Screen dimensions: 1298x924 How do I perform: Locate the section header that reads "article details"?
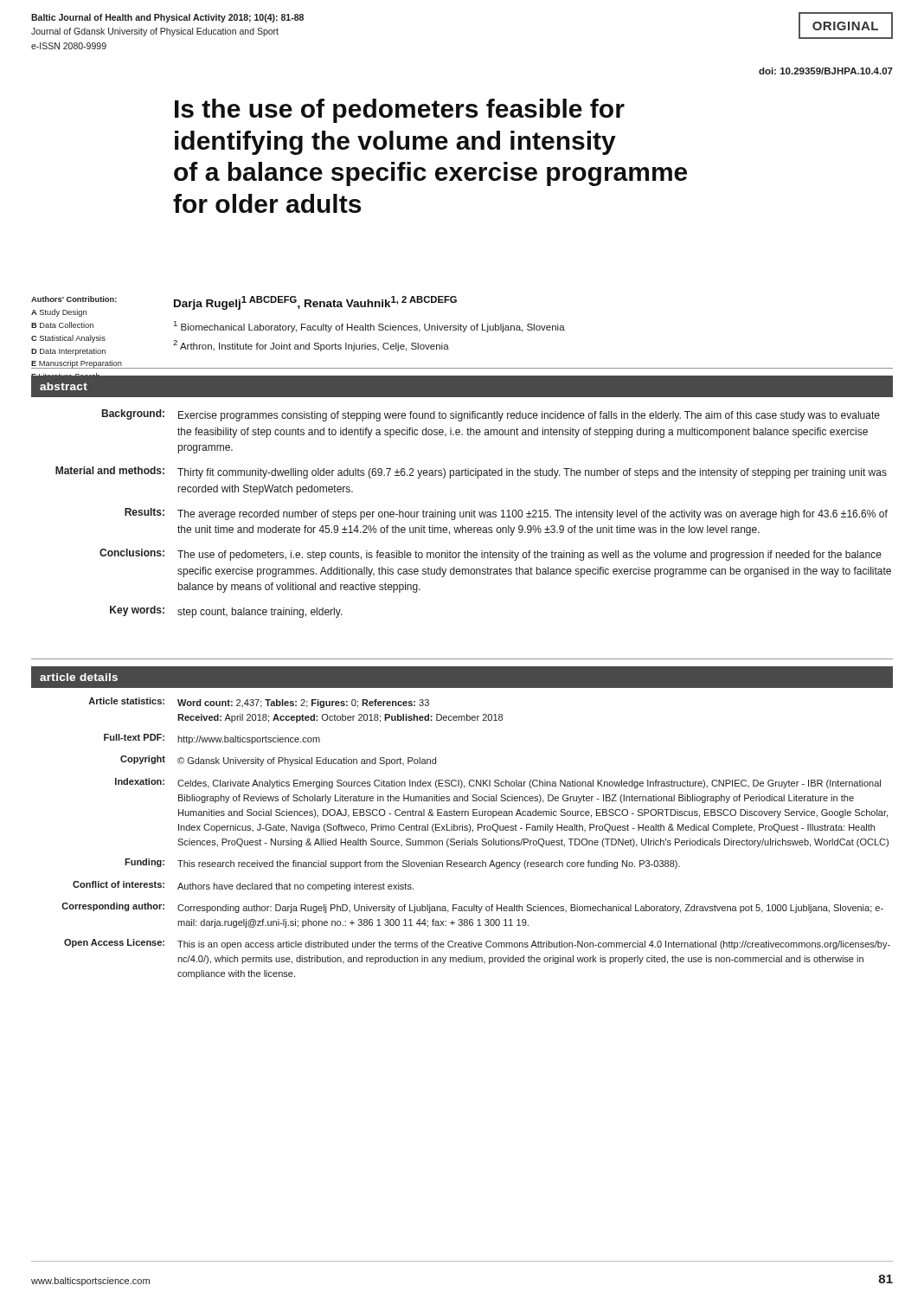tap(462, 677)
